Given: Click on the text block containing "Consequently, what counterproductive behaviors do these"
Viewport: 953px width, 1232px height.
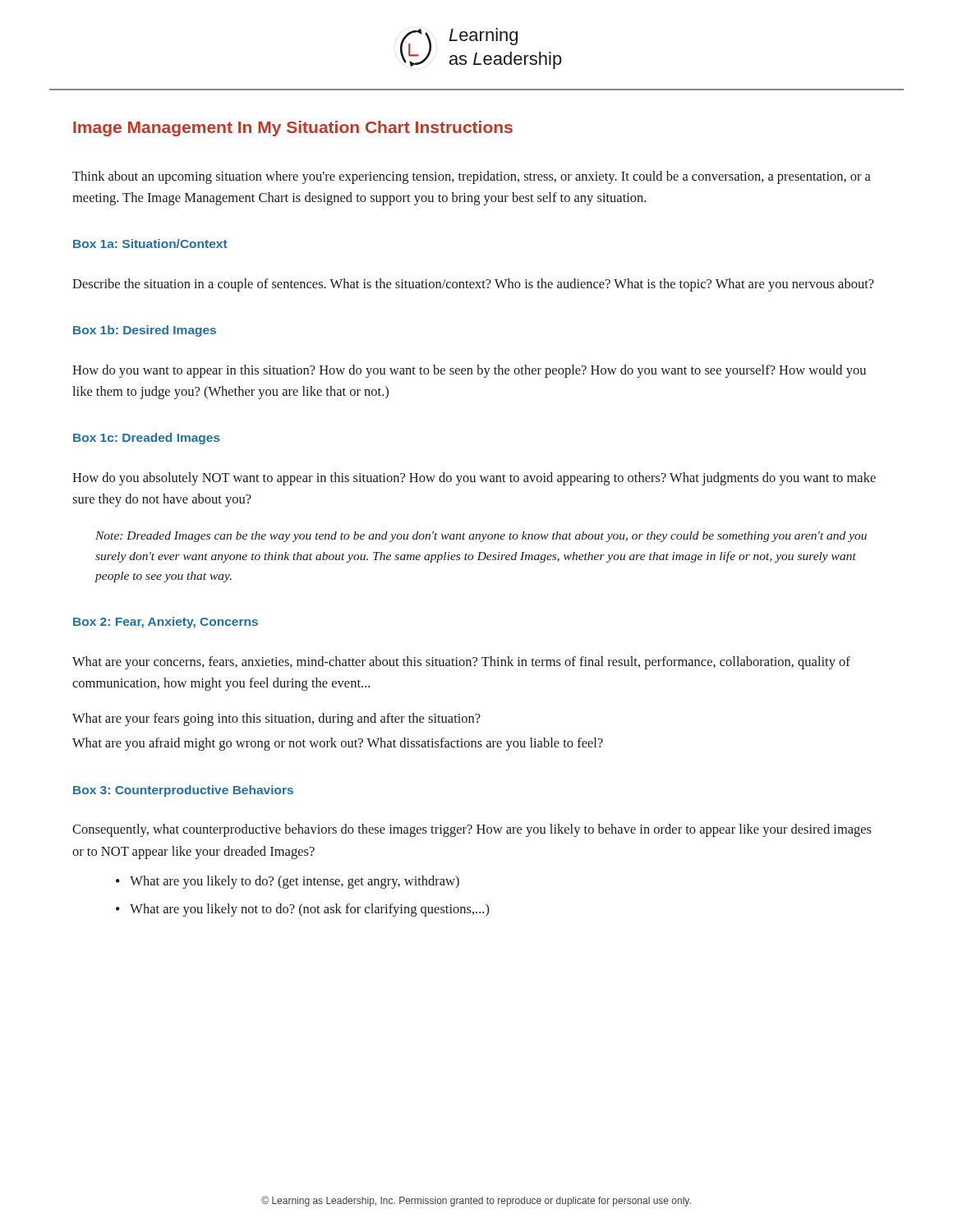Looking at the screenshot, I should (x=476, y=841).
